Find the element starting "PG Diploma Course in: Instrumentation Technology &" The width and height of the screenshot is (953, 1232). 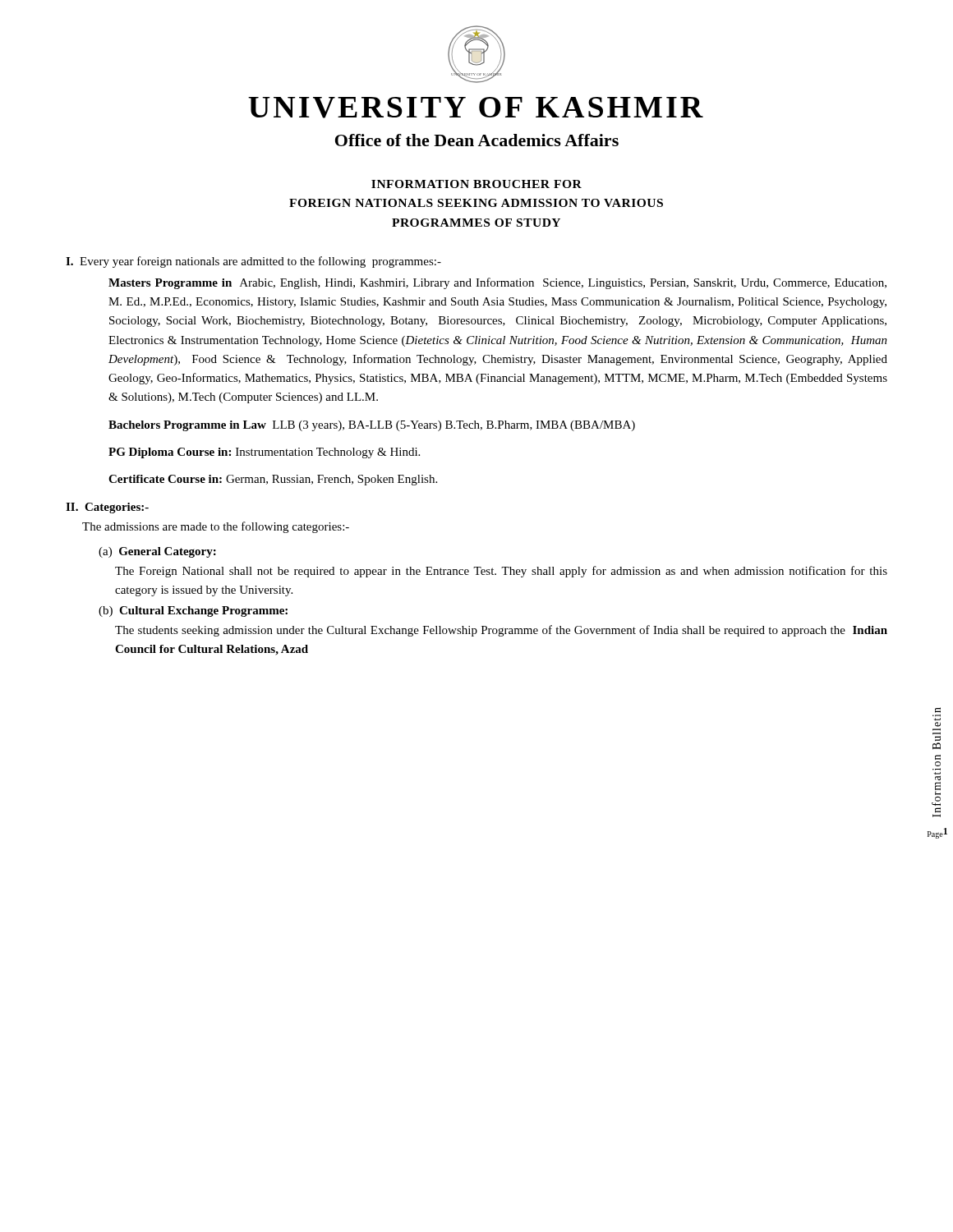[x=265, y=452]
